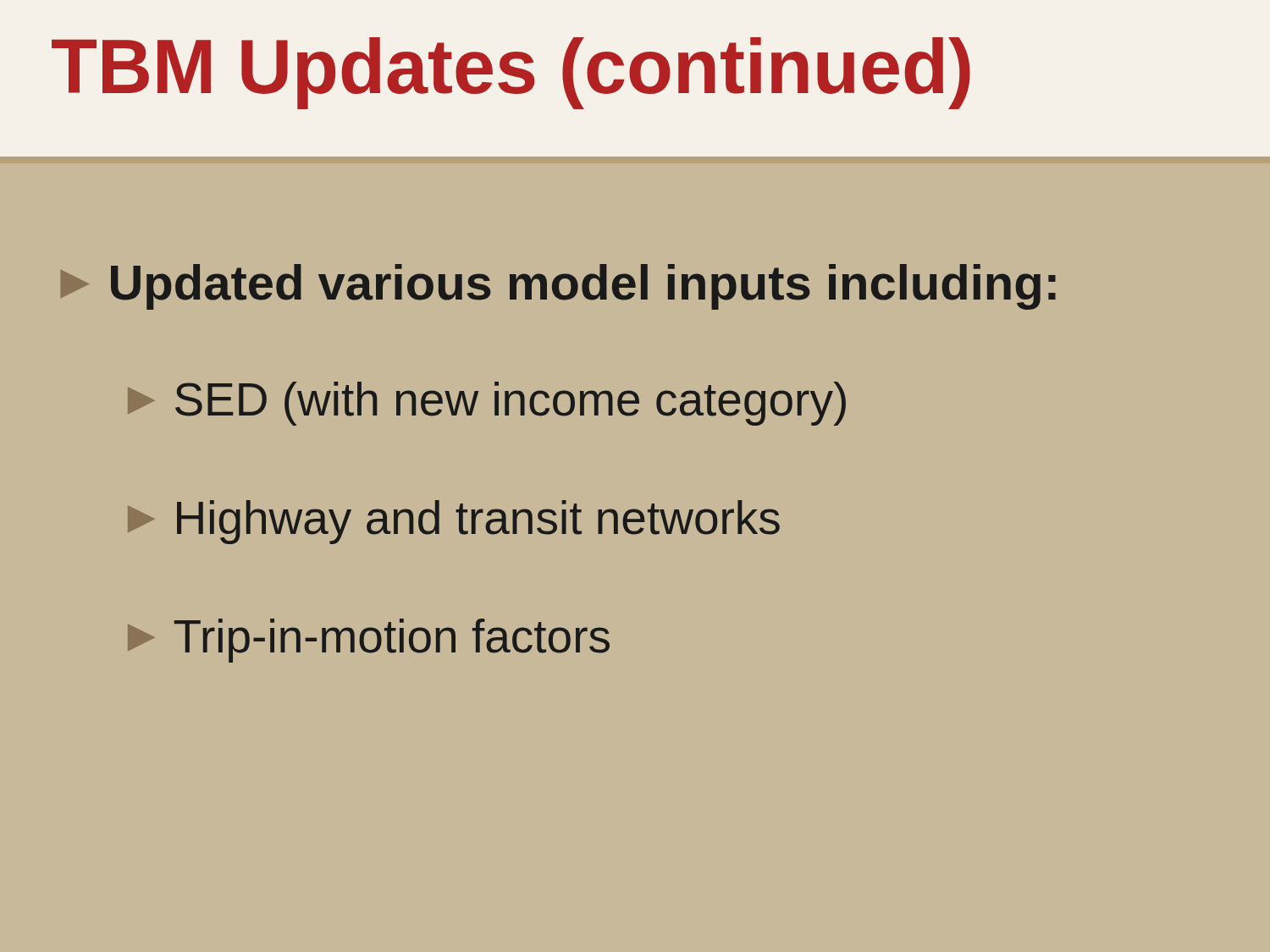Where does it say "► SED (with new income category)"?

[x=484, y=399]
